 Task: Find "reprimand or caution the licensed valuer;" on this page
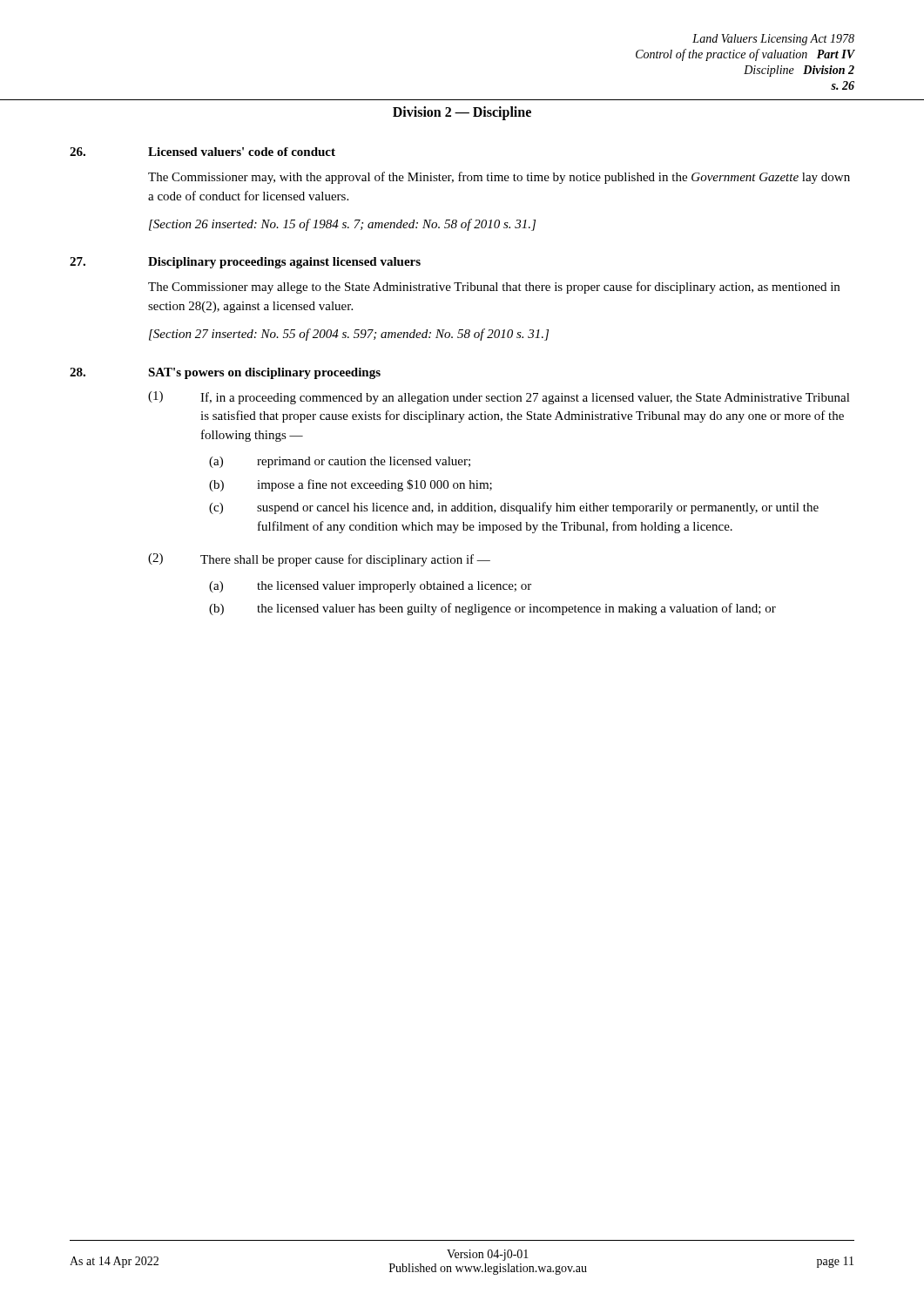364,461
